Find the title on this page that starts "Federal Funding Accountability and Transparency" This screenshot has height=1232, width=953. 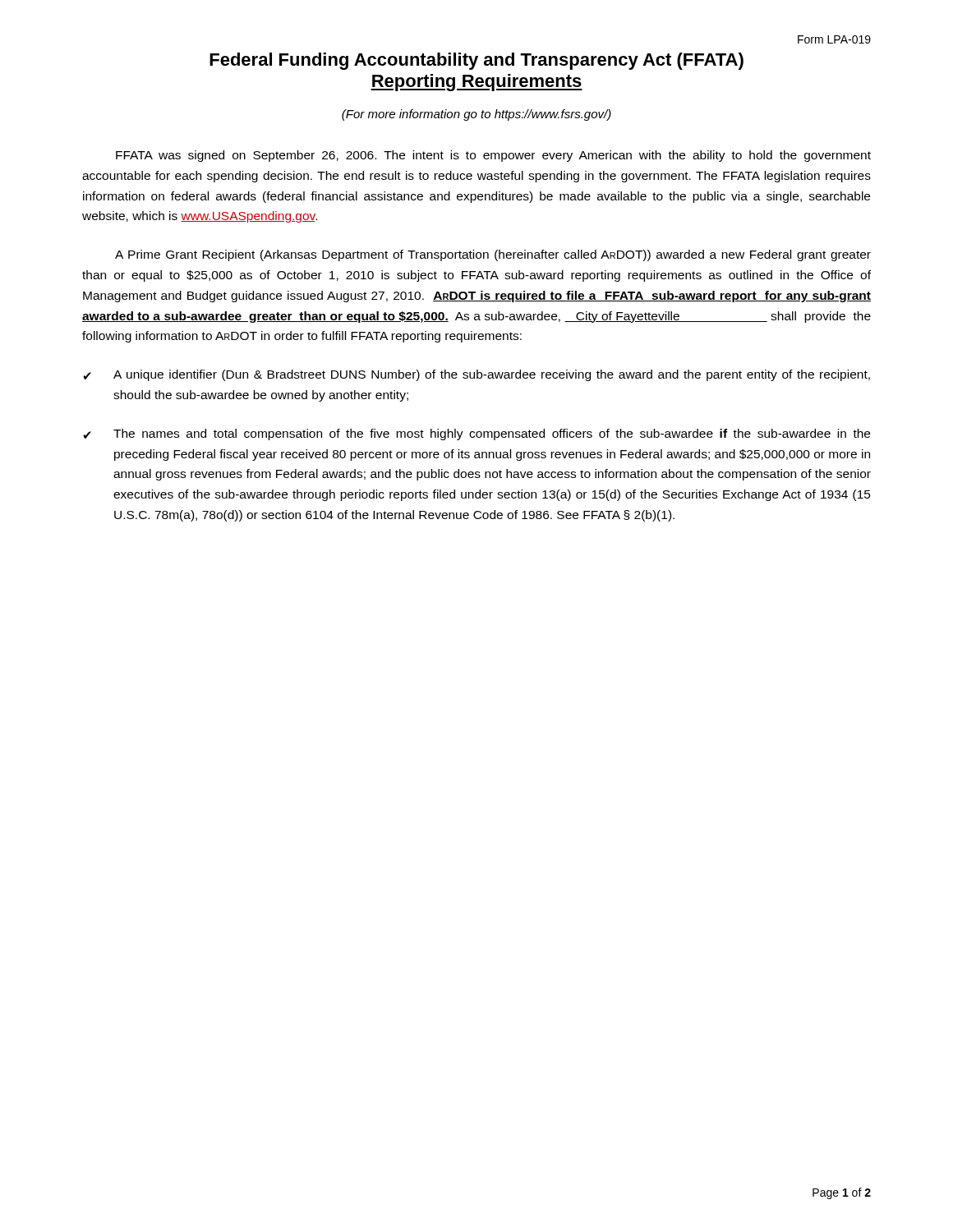476,71
